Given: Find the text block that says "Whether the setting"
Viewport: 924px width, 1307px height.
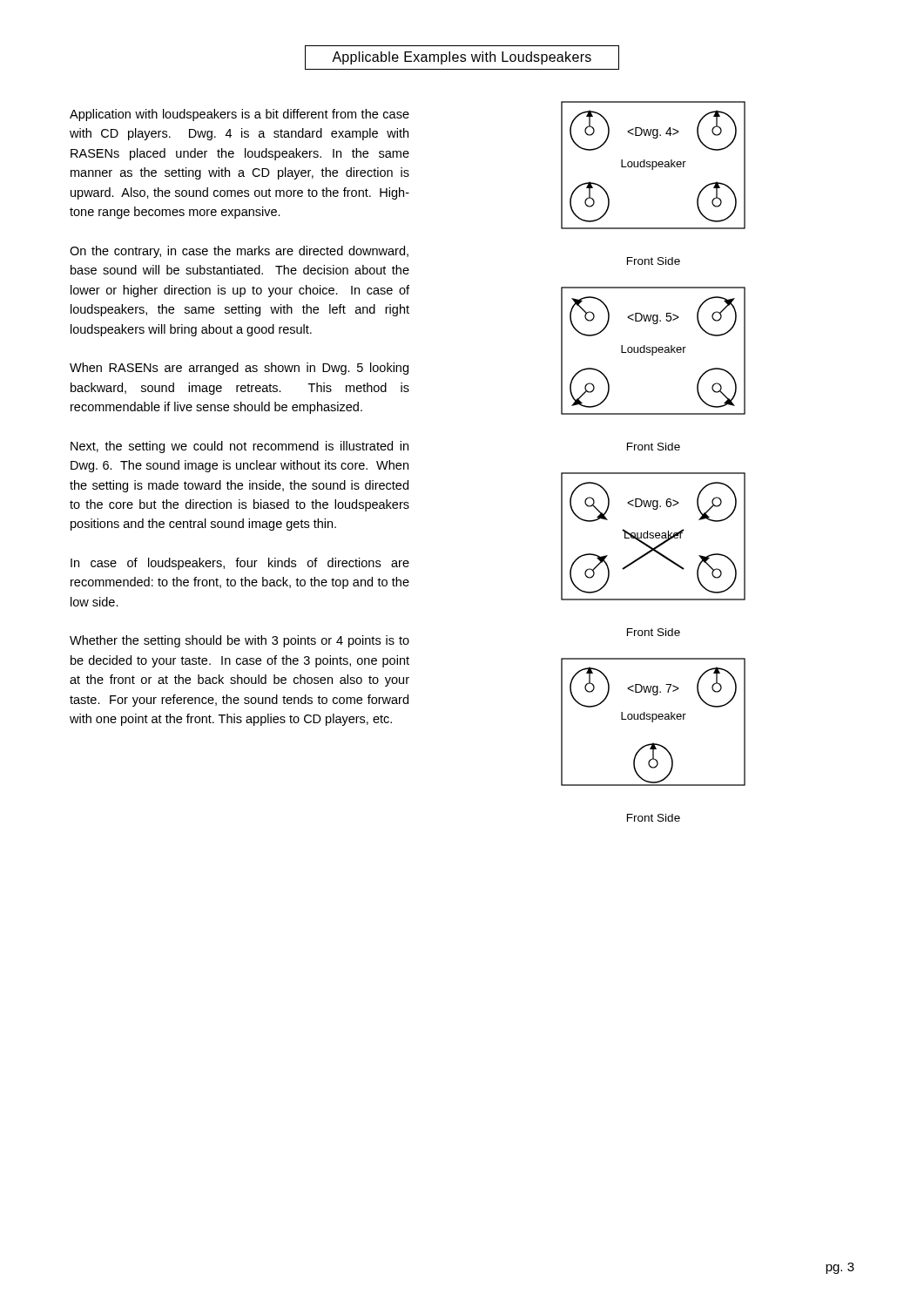Looking at the screenshot, I should point(240,680).
